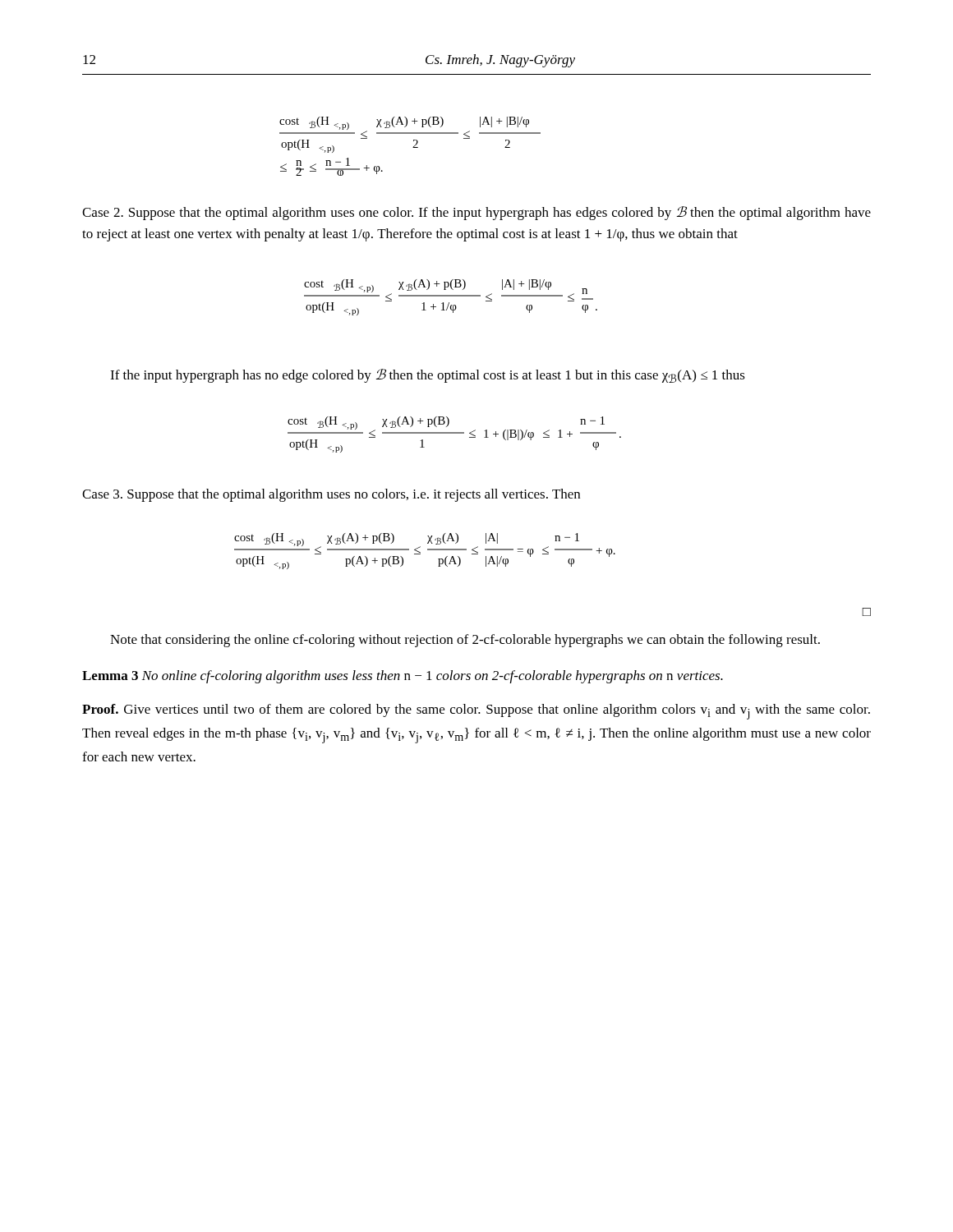953x1232 pixels.
Task: Find the passage starting "Lemma 3 No online cf-coloring algorithm uses"
Action: pos(476,676)
